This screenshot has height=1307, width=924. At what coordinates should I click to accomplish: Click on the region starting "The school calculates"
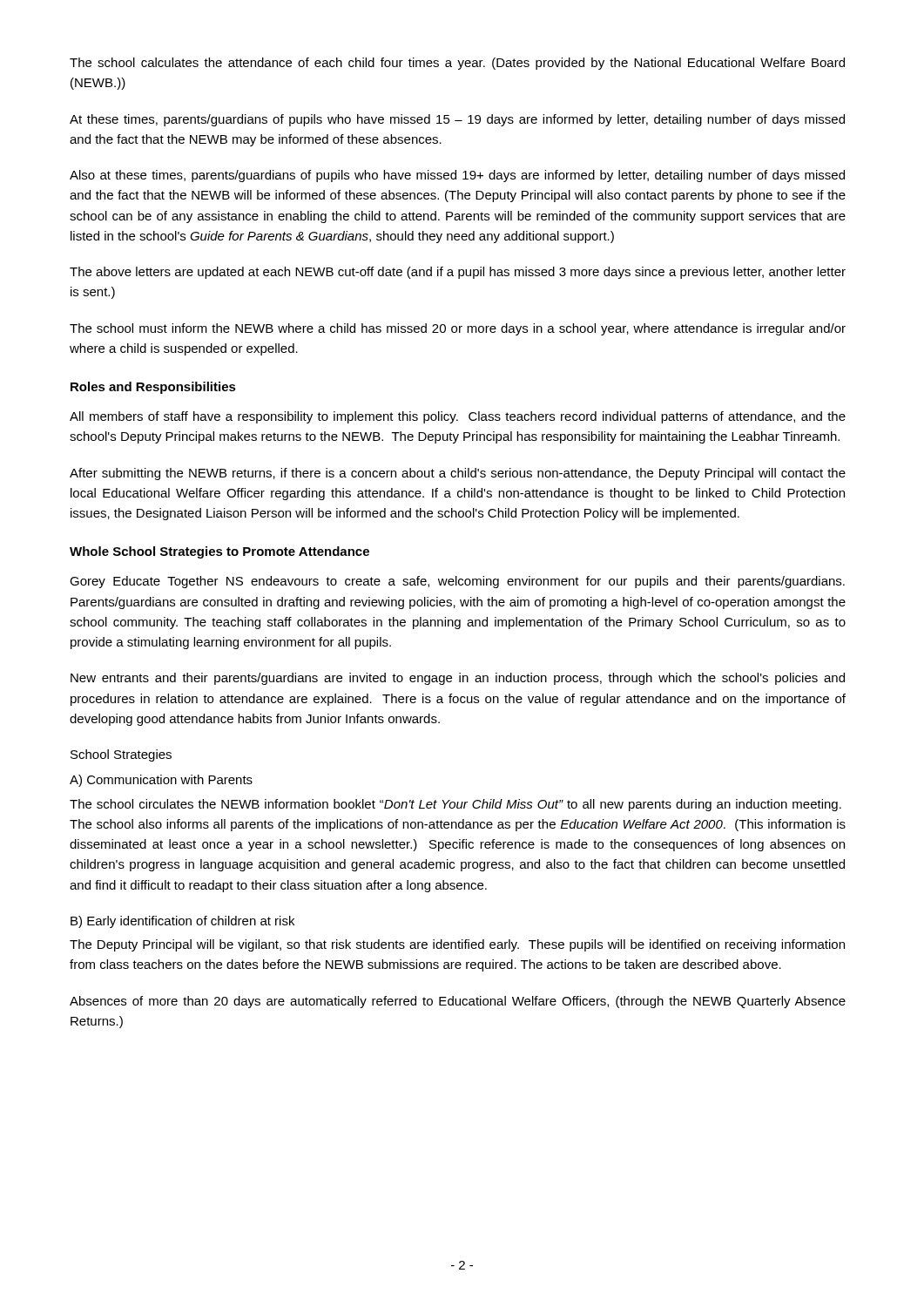458,72
